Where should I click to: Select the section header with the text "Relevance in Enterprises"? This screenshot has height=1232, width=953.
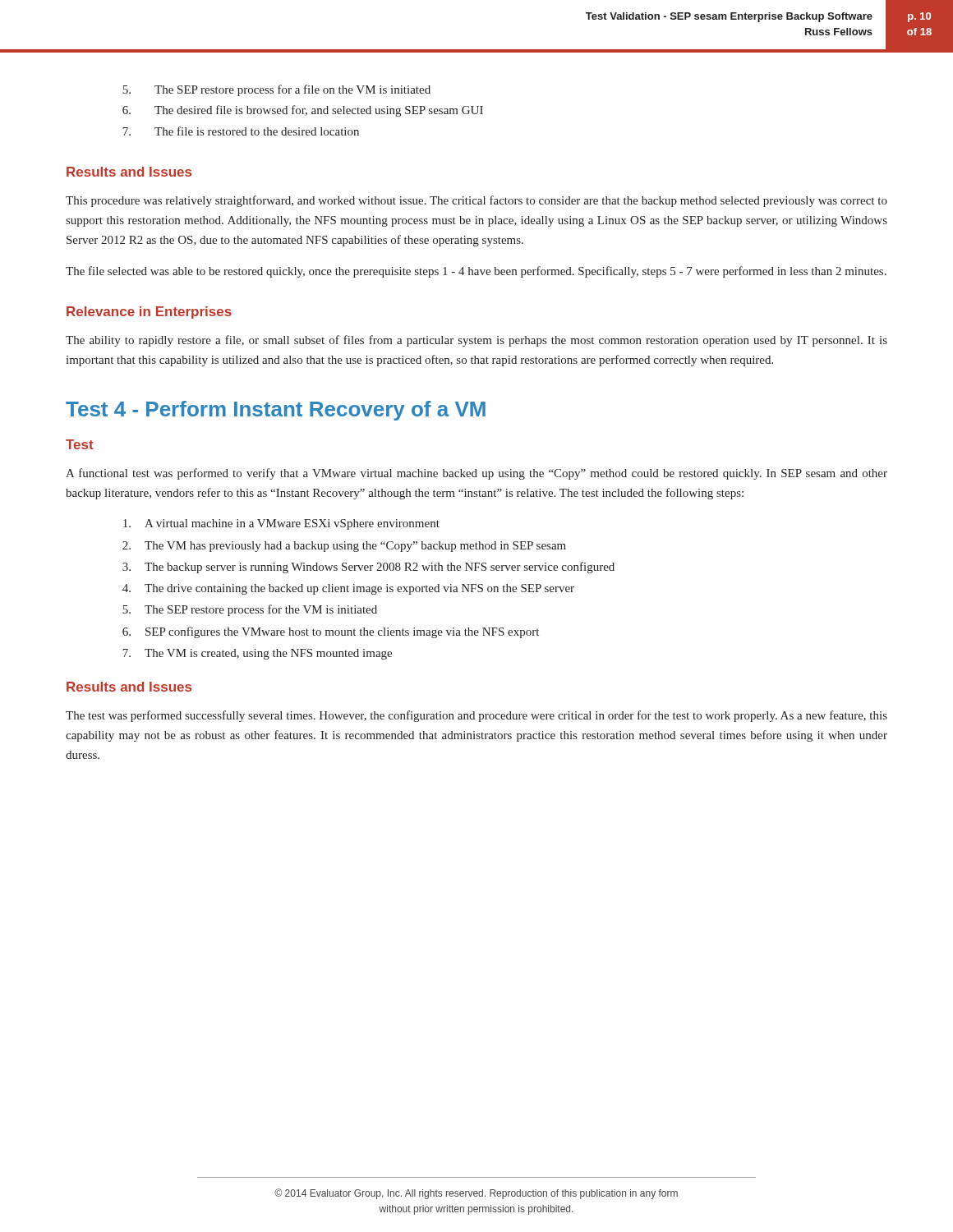point(149,312)
